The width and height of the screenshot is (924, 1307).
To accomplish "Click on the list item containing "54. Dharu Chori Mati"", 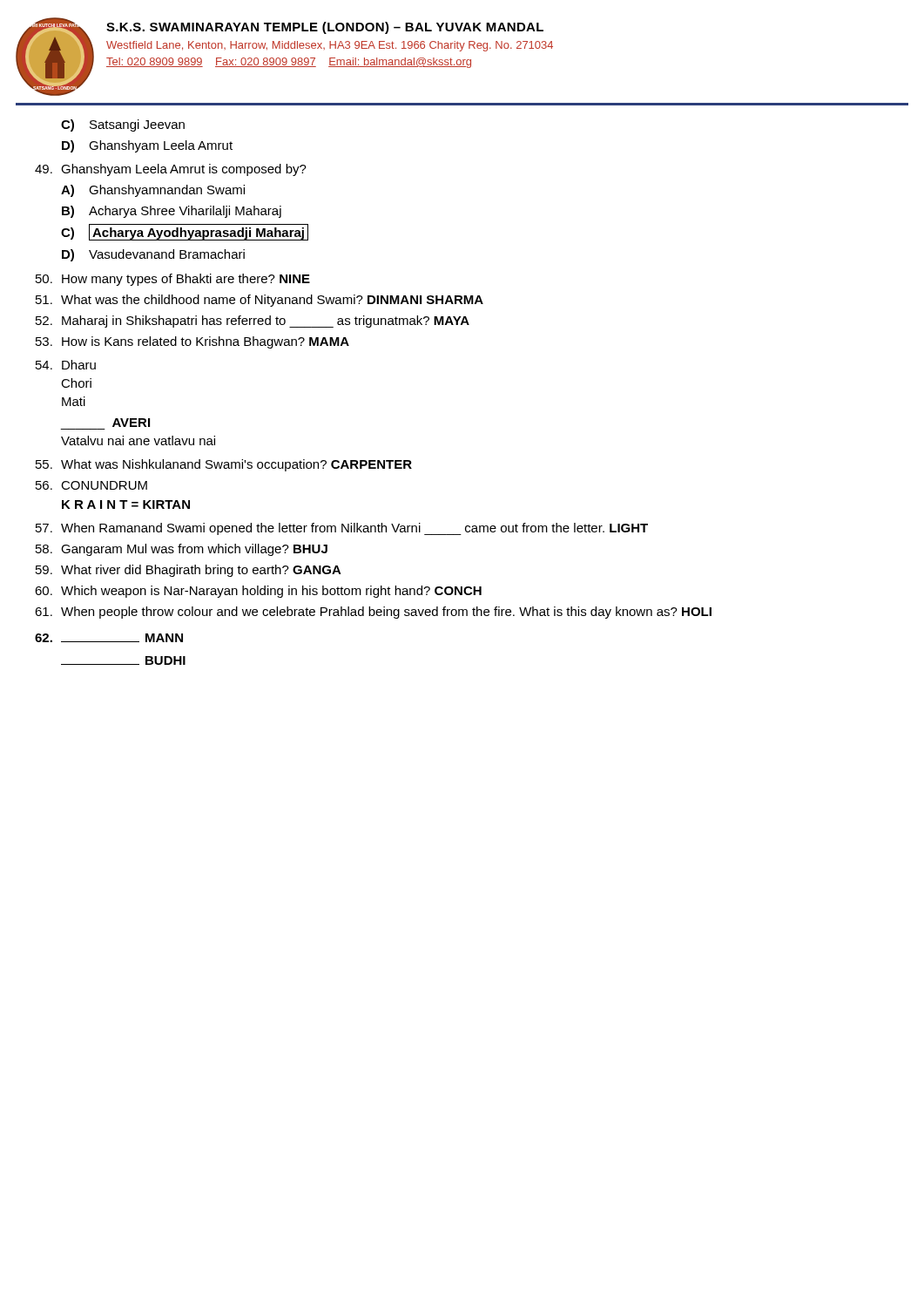I will [x=66, y=365].
